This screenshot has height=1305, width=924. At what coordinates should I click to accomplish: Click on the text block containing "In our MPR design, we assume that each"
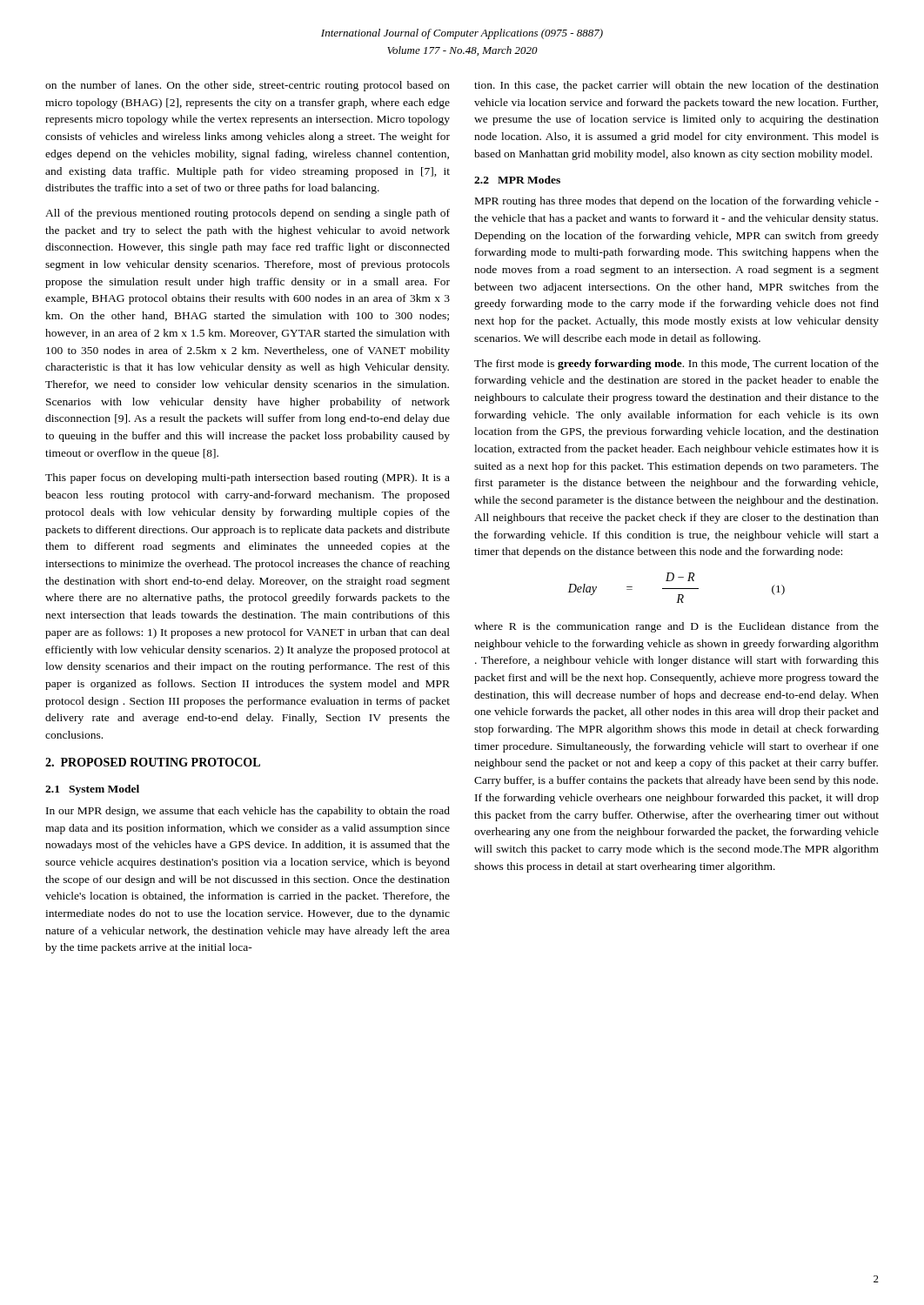(x=248, y=879)
